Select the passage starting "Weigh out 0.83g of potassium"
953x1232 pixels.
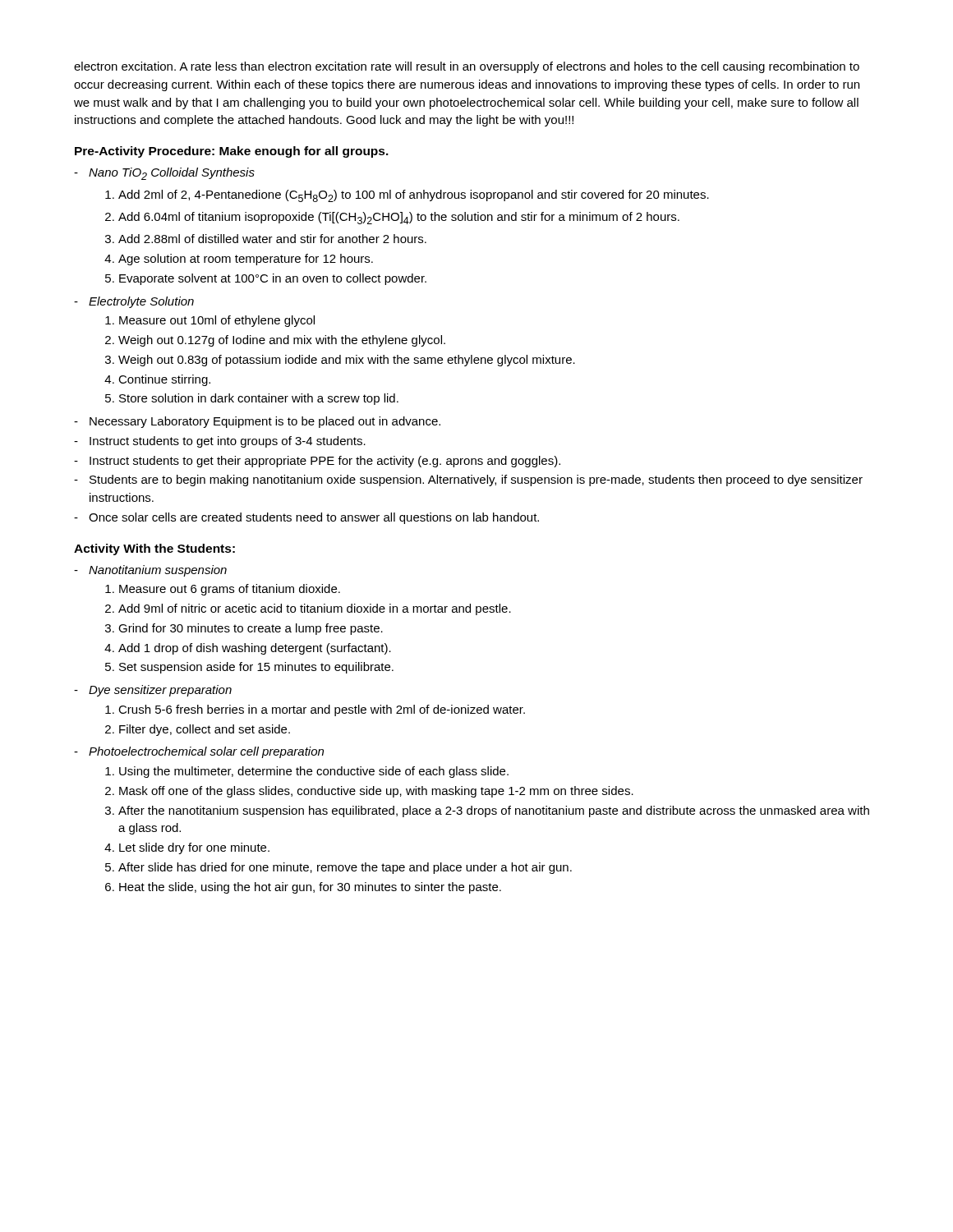click(347, 359)
